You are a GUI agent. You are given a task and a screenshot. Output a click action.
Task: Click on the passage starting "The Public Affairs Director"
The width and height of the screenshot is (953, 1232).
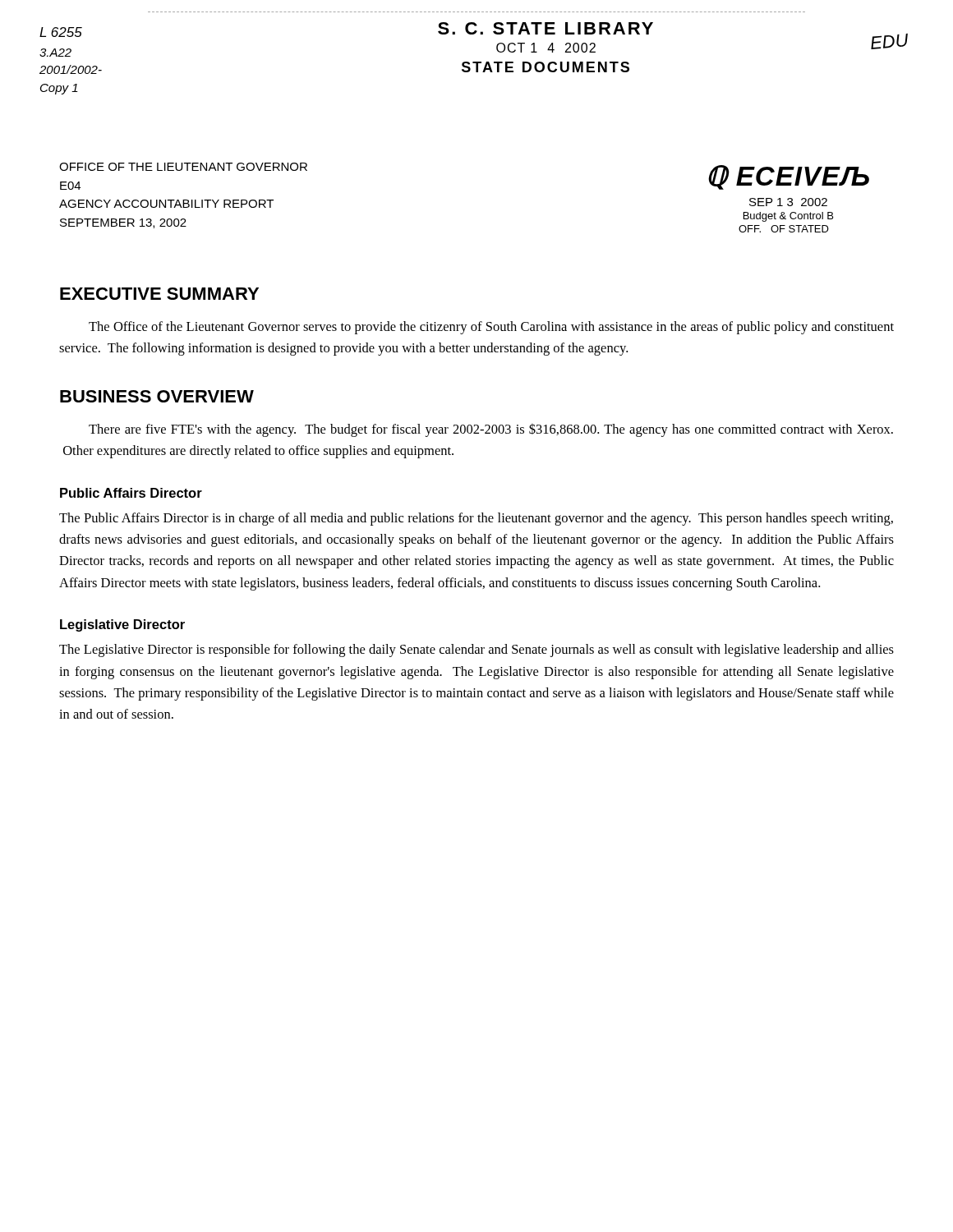(476, 550)
